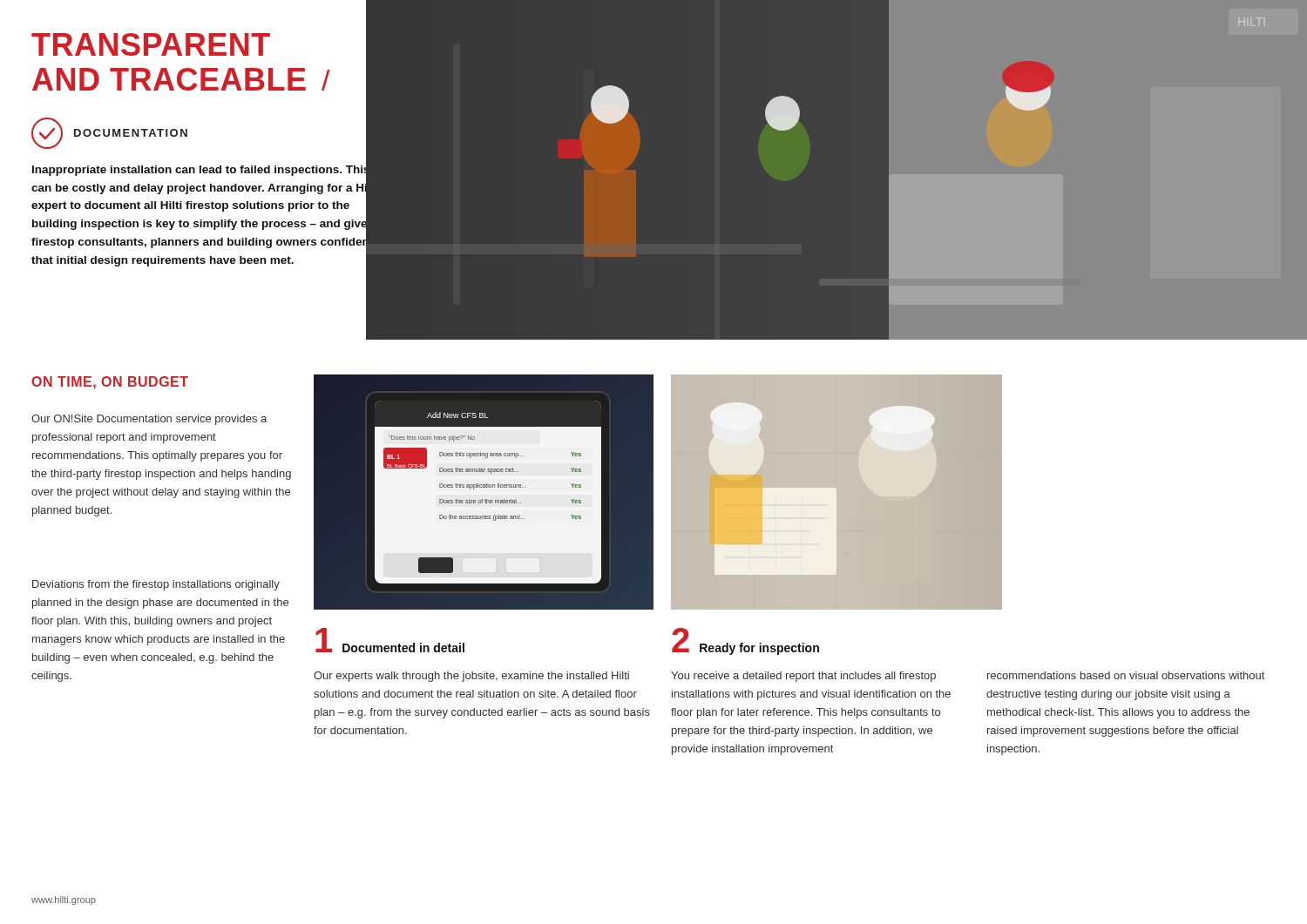
Task: Point to the block beginning "recommendations based on visual observations"
Action: click(x=1126, y=712)
